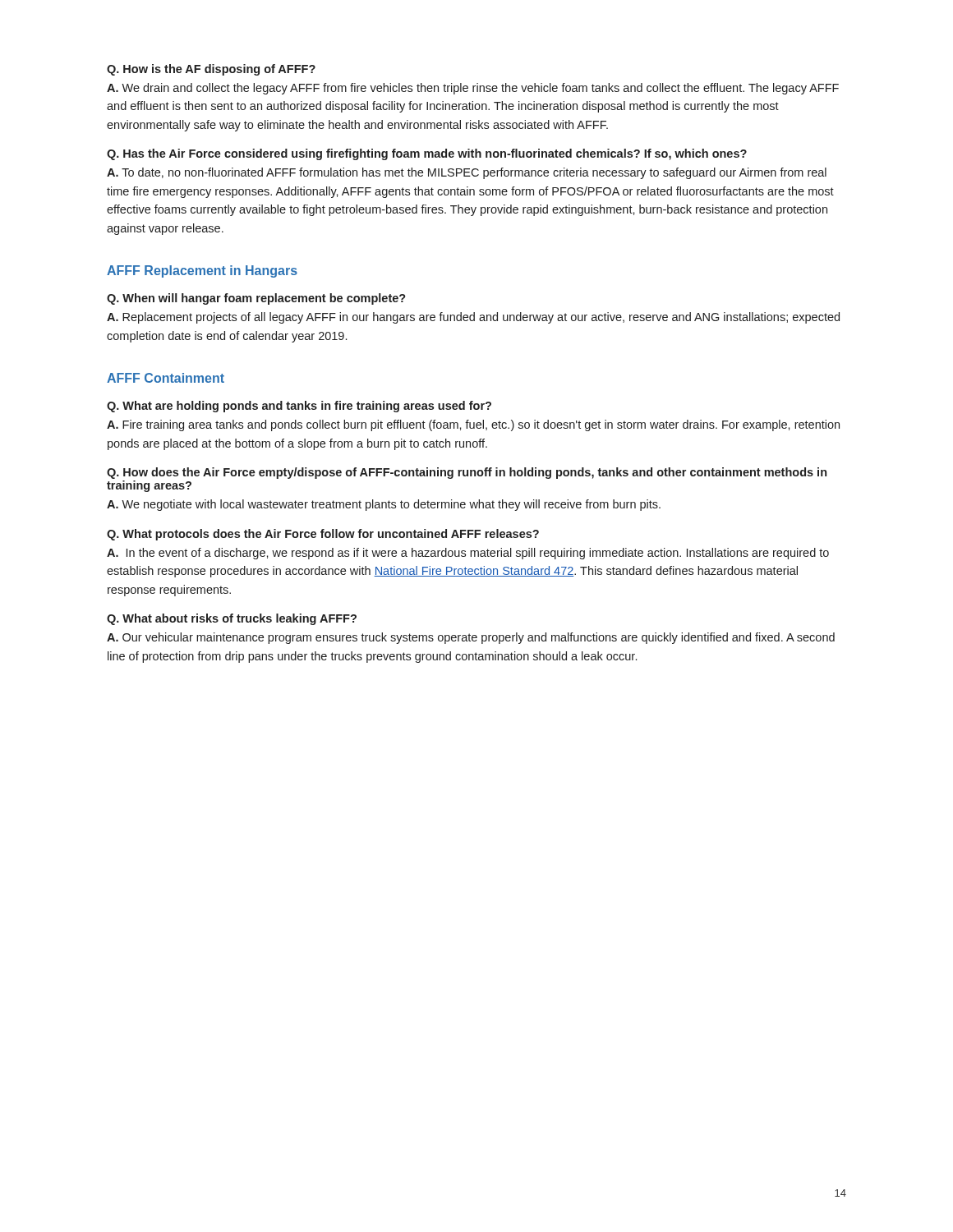Find the region starting "Q. What about risks of trucks leaking"
Image resolution: width=953 pixels, height=1232 pixels.
[232, 619]
